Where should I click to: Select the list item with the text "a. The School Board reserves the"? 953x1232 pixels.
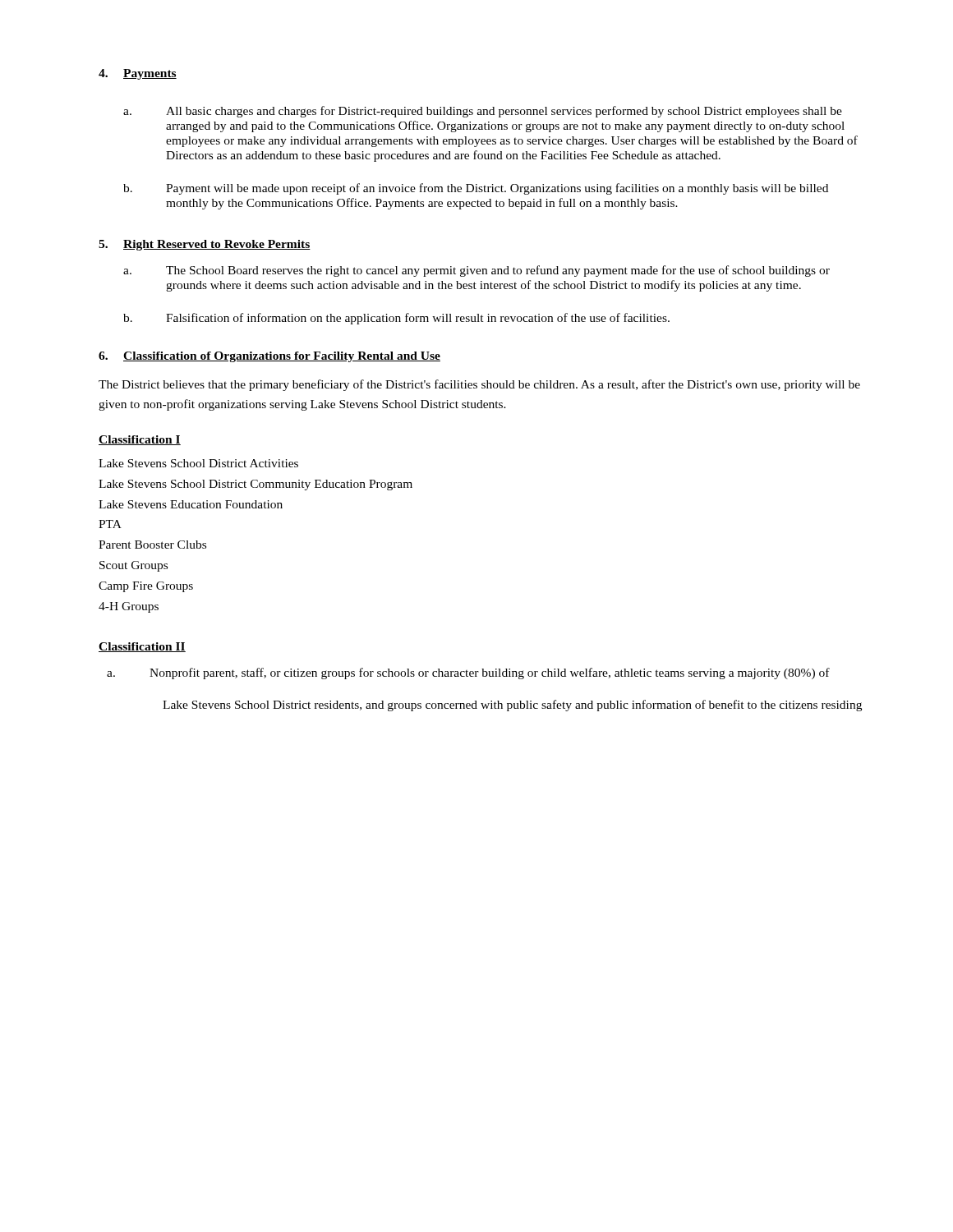pyautogui.click(x=497, y=278)
